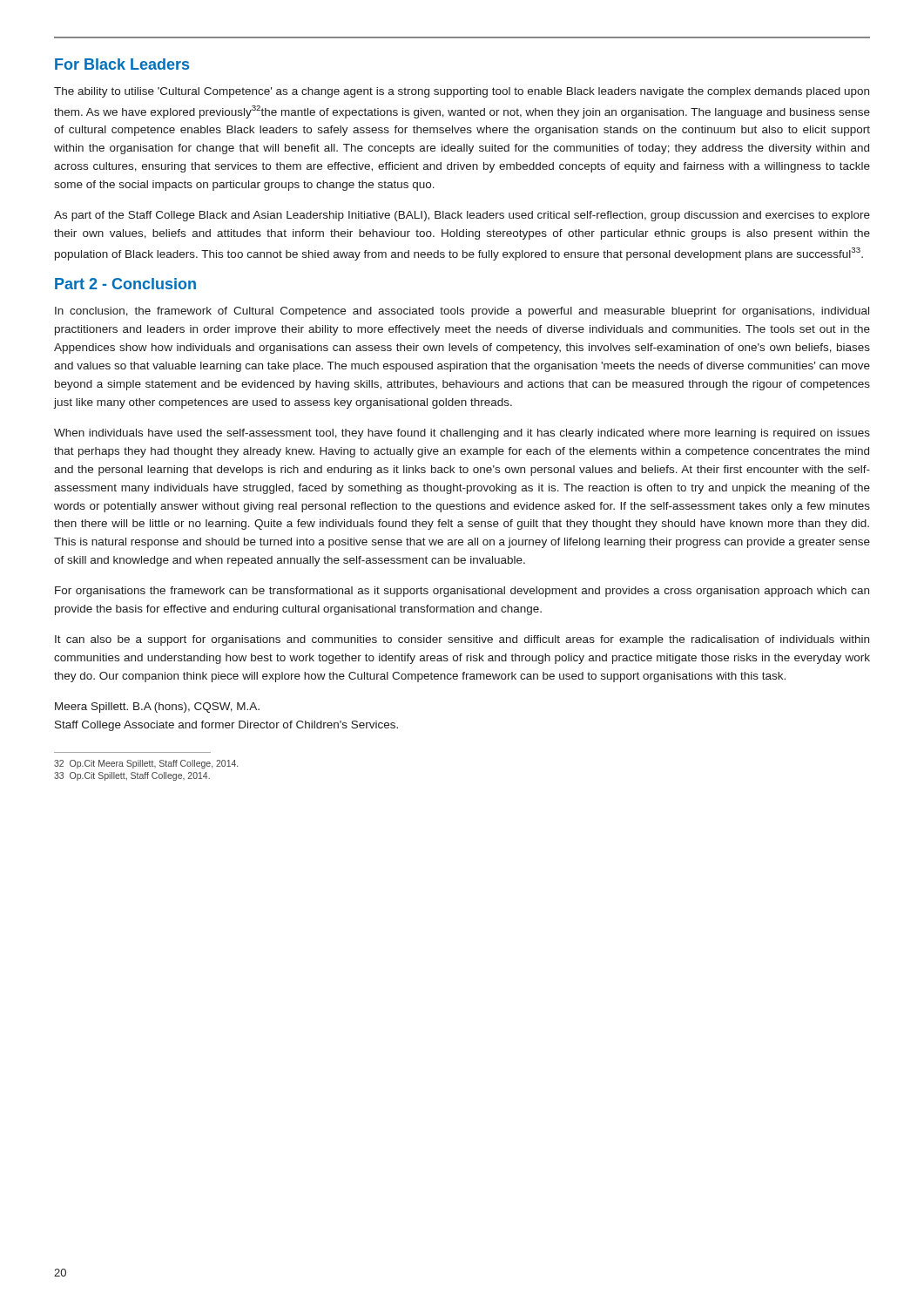Point to the element starting "32 Op.Cit Meera Spillett, Staff College, 2014."
Image resolution: width=924 pixels, height=1307 pixels.
click(146, 764)
